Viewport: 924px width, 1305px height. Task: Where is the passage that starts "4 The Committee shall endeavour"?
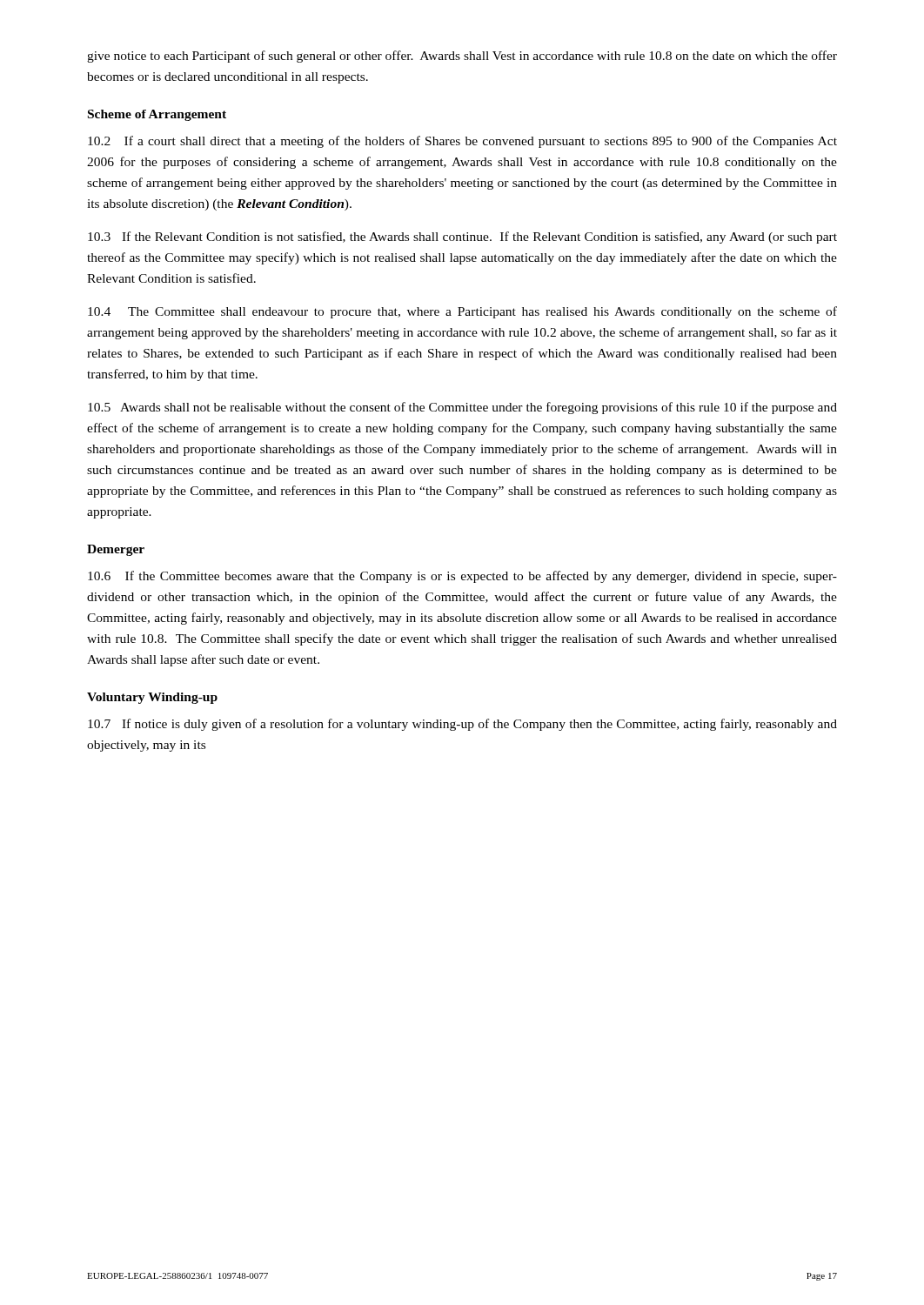[462, 343]
